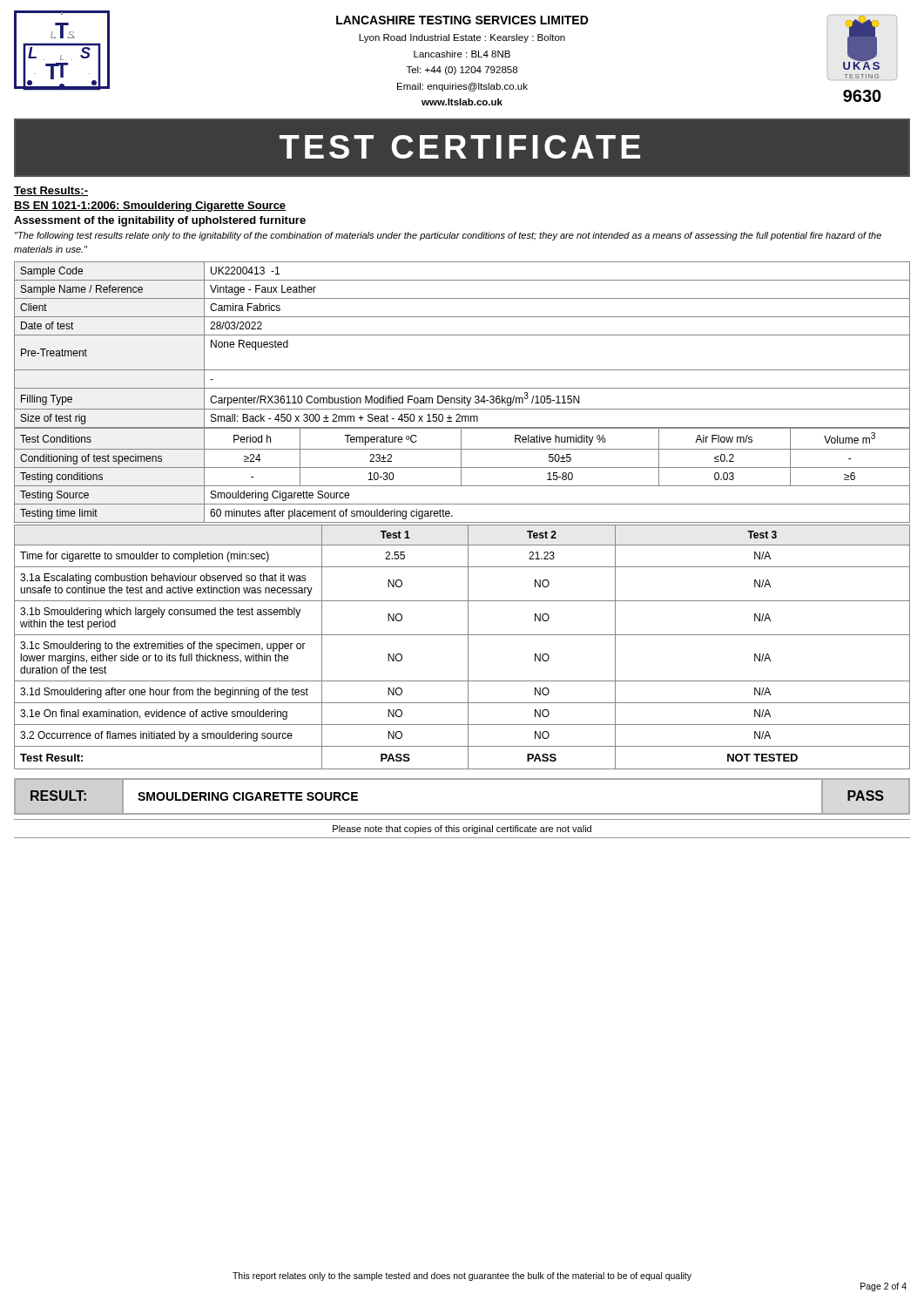
Task: Point to the passage starting "RESULT: SMOULDERING CIGARETTE SOURCE"
Action: point(462,797)
